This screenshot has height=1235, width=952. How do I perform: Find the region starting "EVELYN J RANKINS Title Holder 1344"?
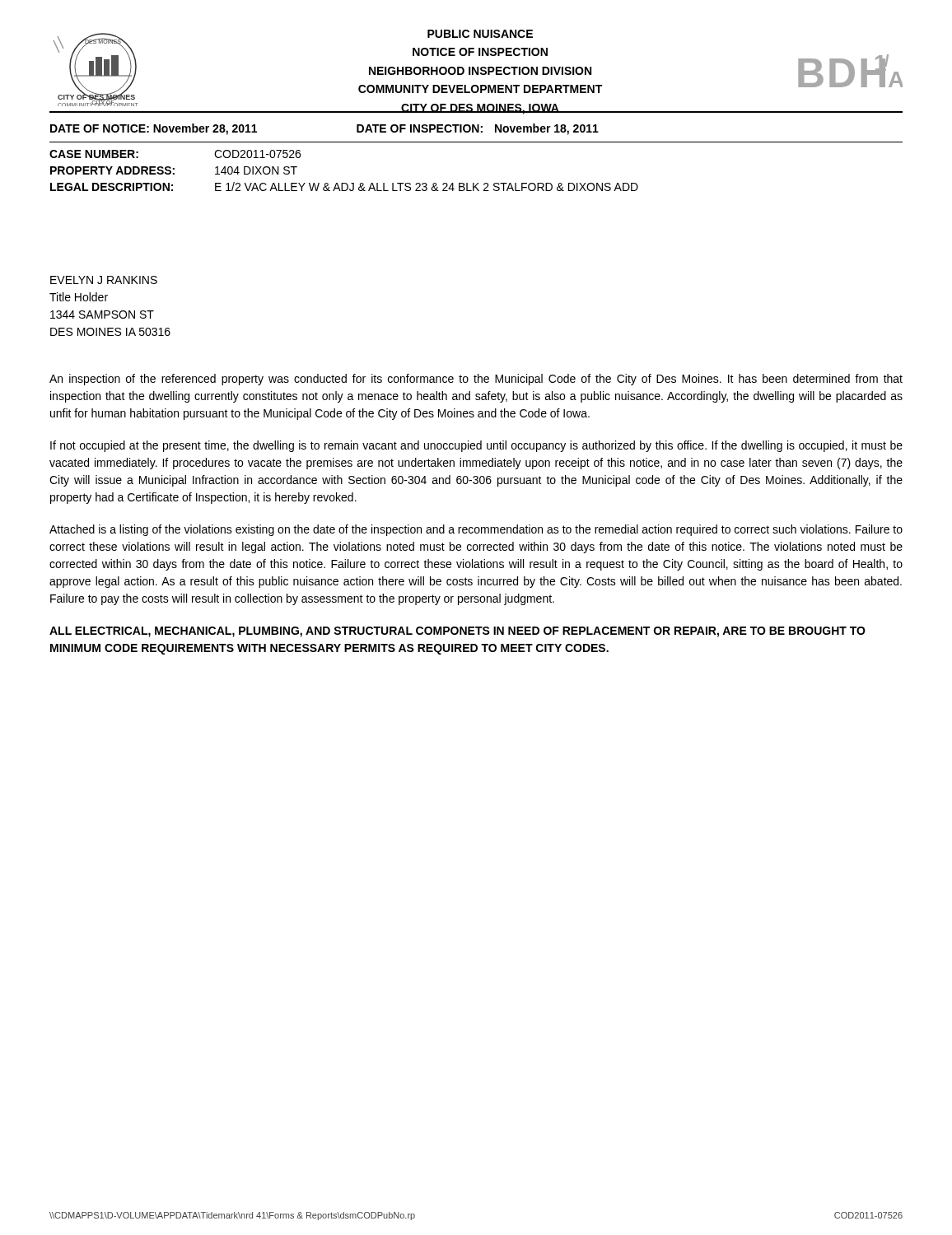[x=110, y=306]
